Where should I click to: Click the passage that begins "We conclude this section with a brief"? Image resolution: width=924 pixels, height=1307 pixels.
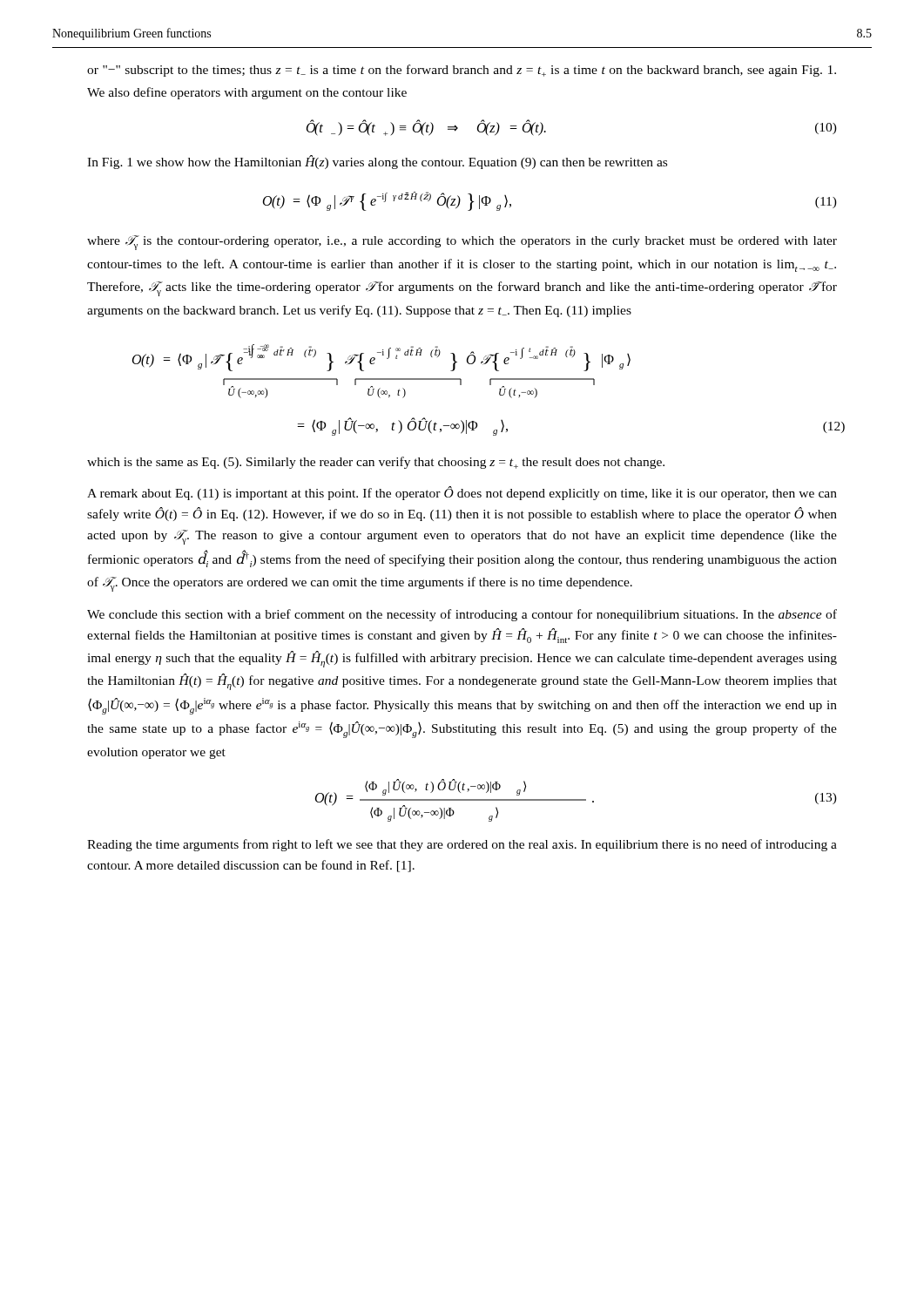(462, 683)
